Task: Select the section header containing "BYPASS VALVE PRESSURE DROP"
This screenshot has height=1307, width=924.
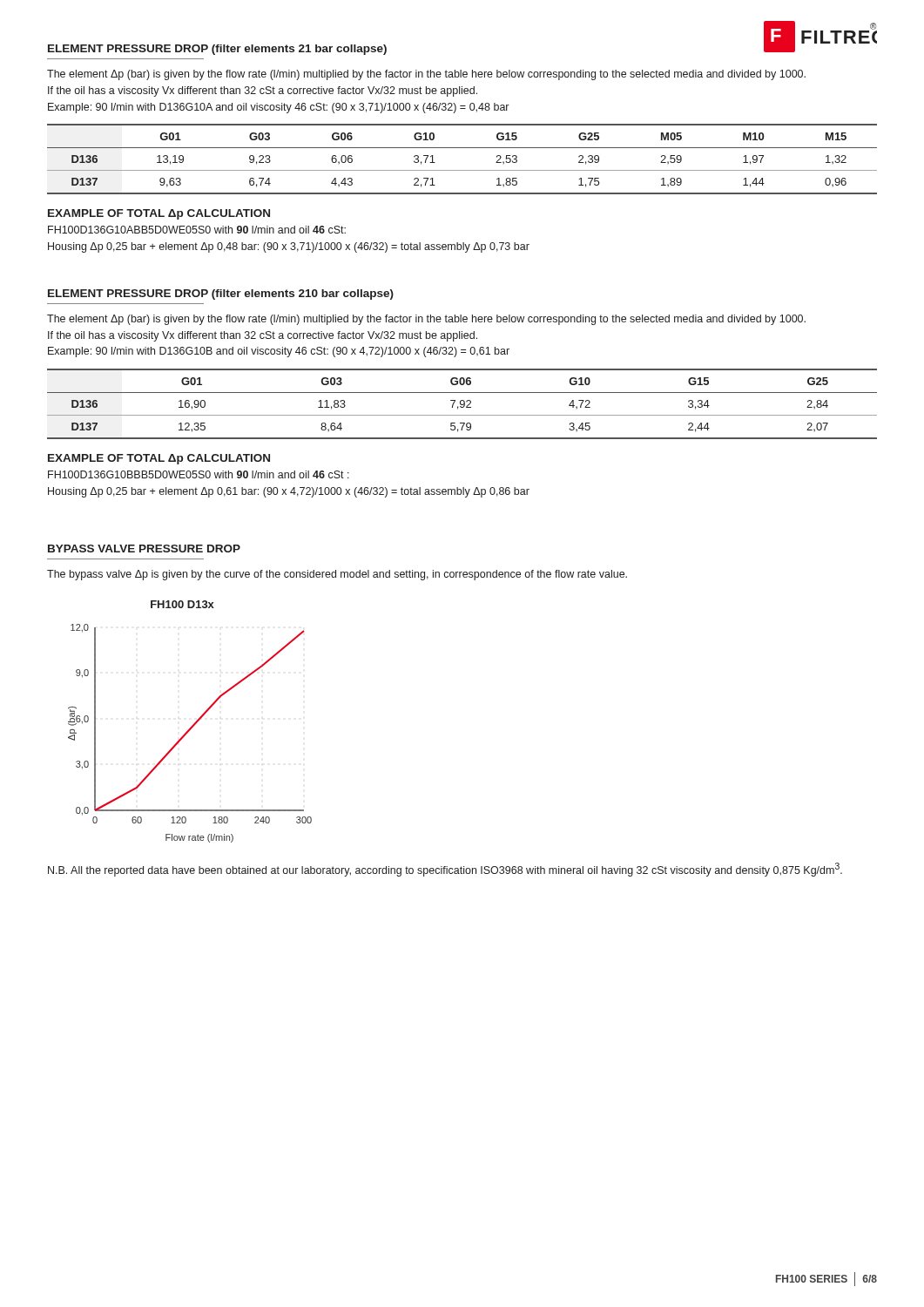Action: pos(144,548)
